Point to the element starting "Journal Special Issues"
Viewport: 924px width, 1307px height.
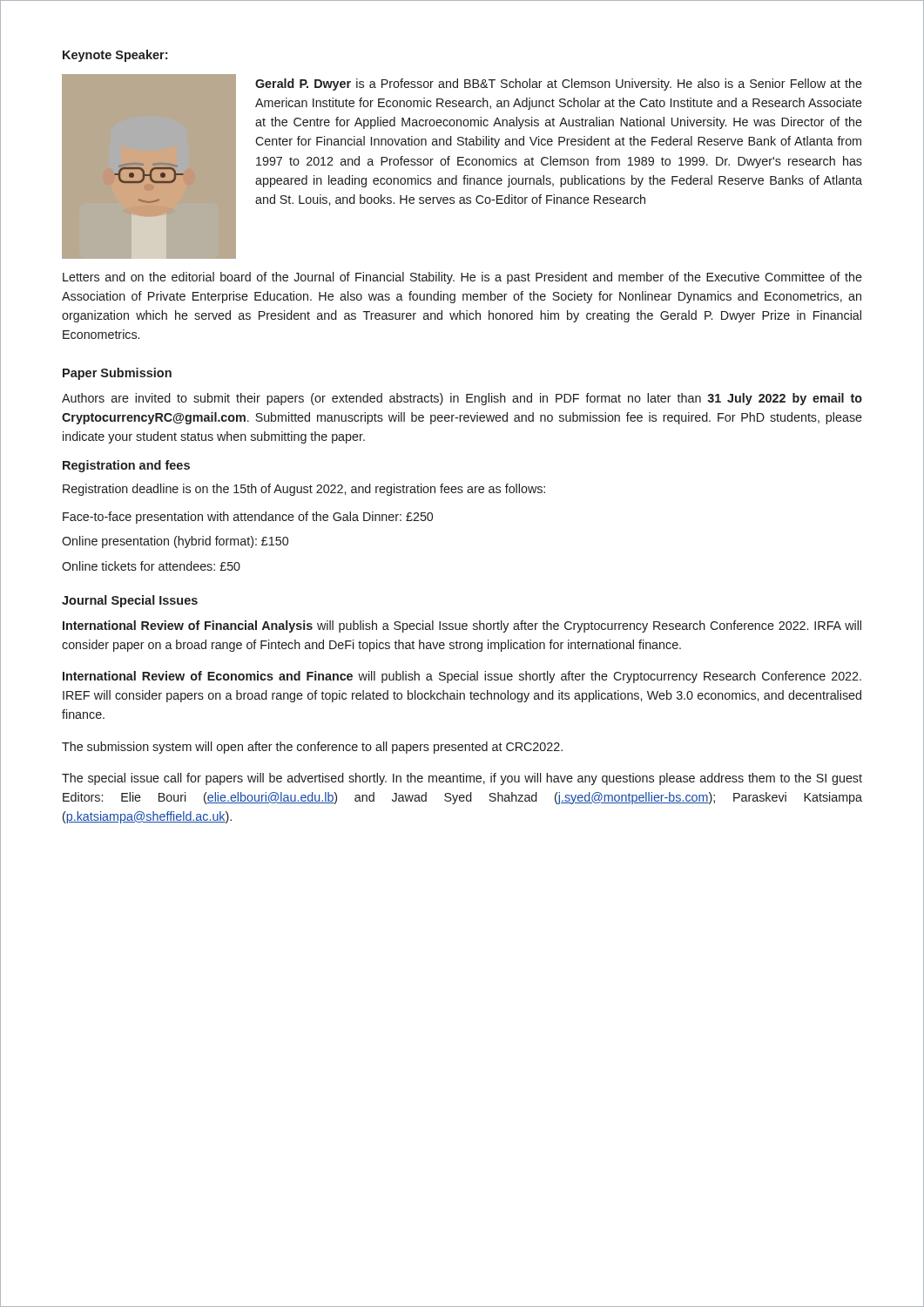tap(130, 600)
